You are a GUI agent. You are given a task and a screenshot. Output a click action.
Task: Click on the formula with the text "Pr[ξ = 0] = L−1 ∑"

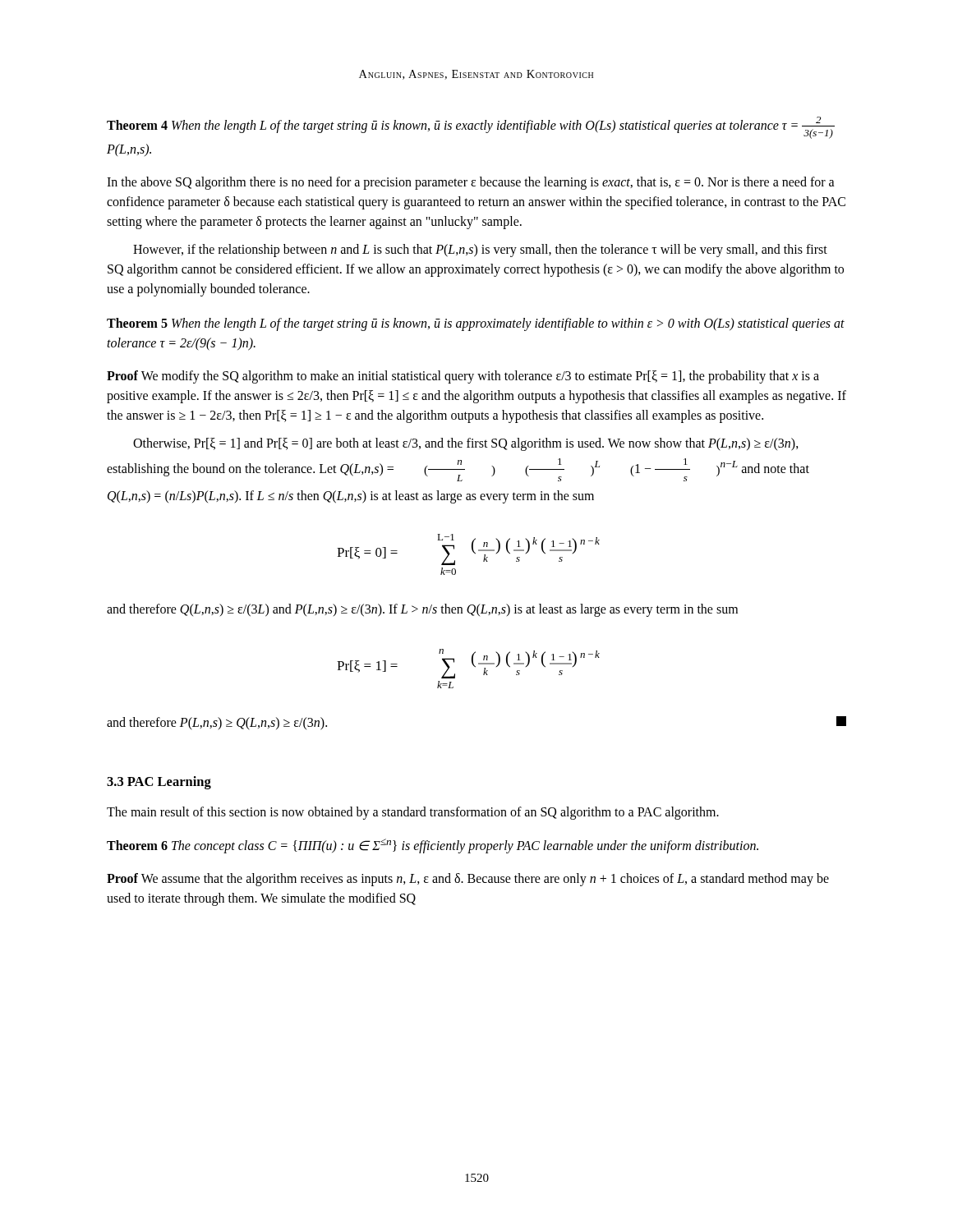coord(476,551)
